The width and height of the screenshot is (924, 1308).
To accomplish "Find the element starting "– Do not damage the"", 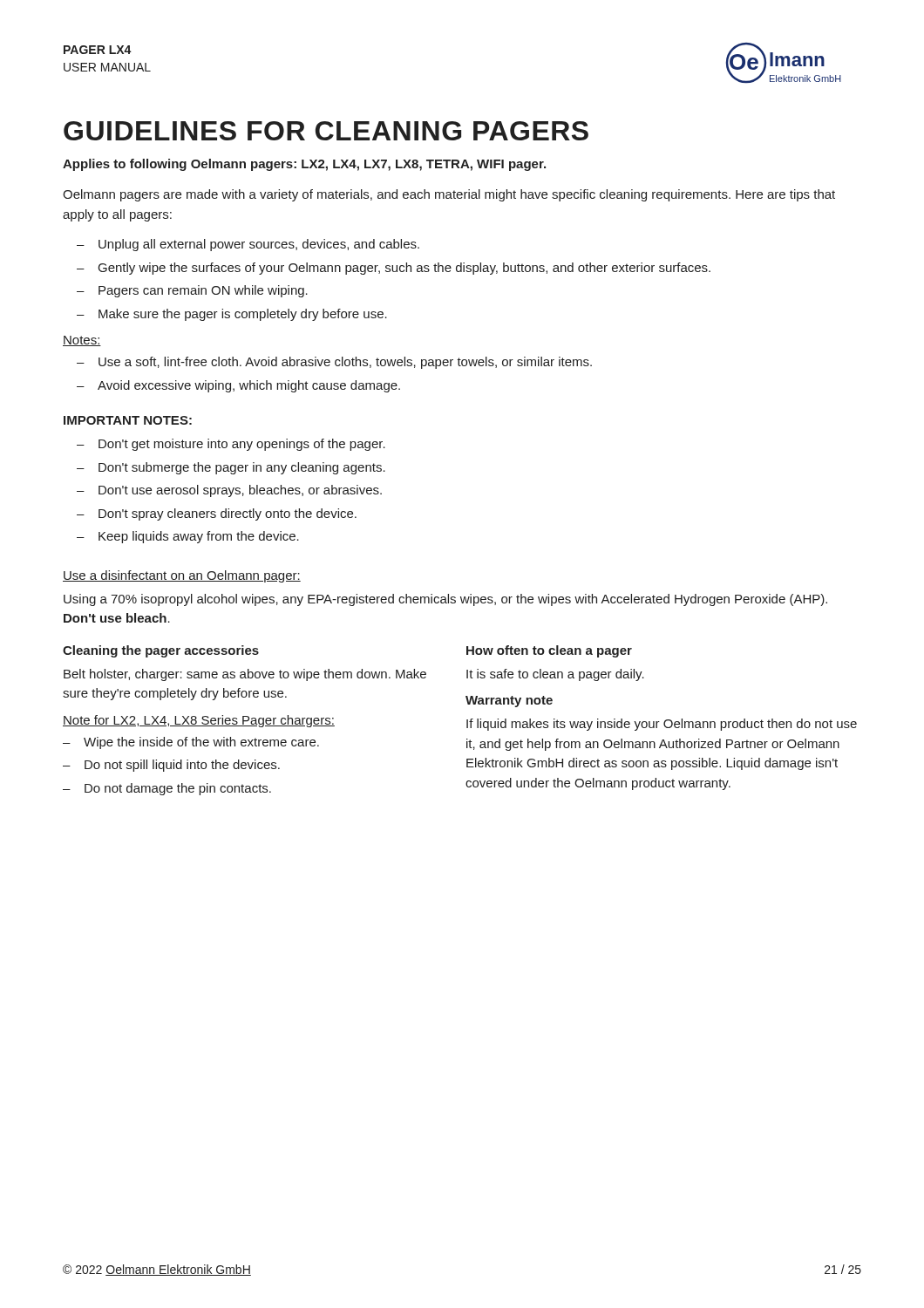I will tap(167, 788).
